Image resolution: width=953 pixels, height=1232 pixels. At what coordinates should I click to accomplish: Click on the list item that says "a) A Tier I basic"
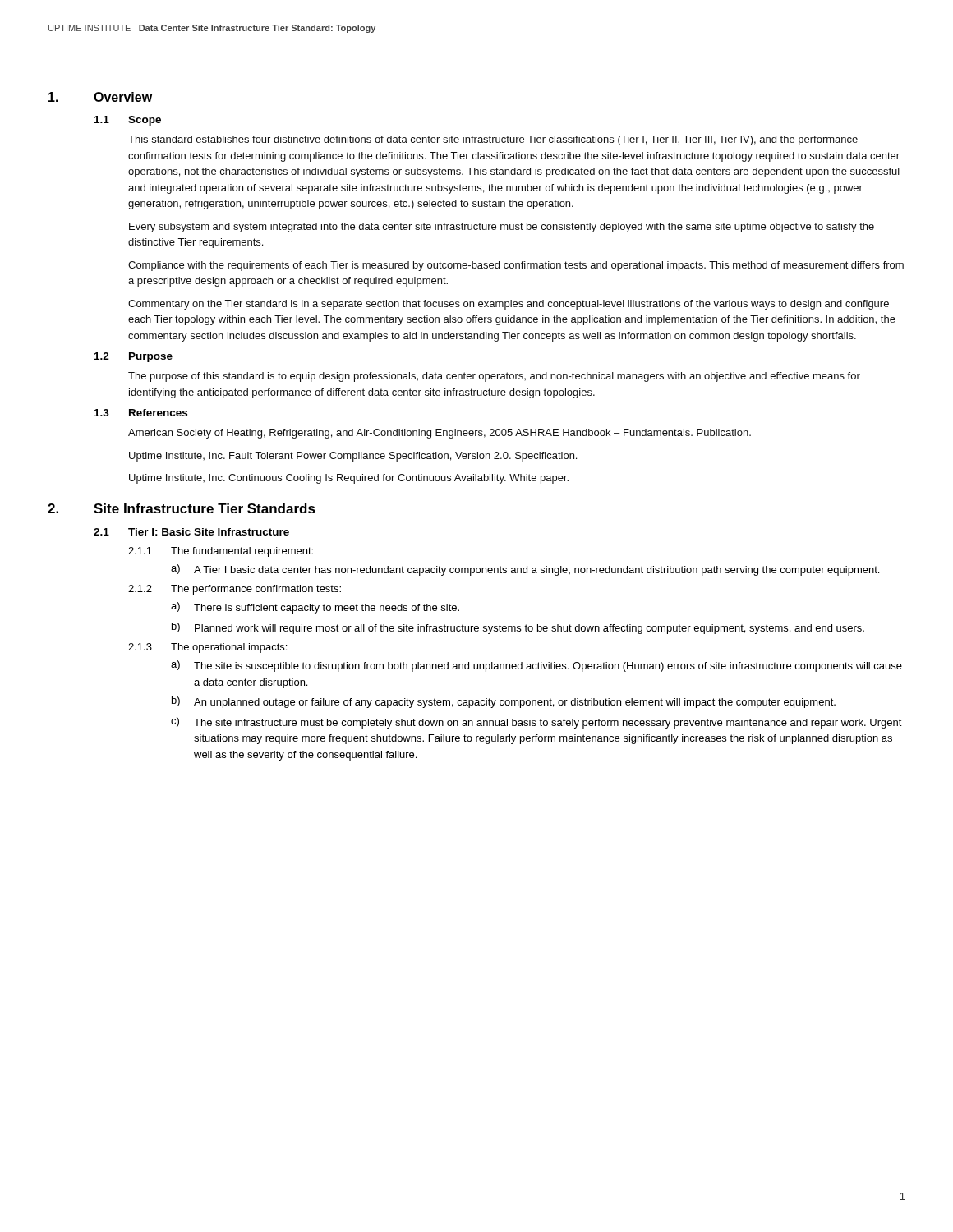click(x=526, y=569)
